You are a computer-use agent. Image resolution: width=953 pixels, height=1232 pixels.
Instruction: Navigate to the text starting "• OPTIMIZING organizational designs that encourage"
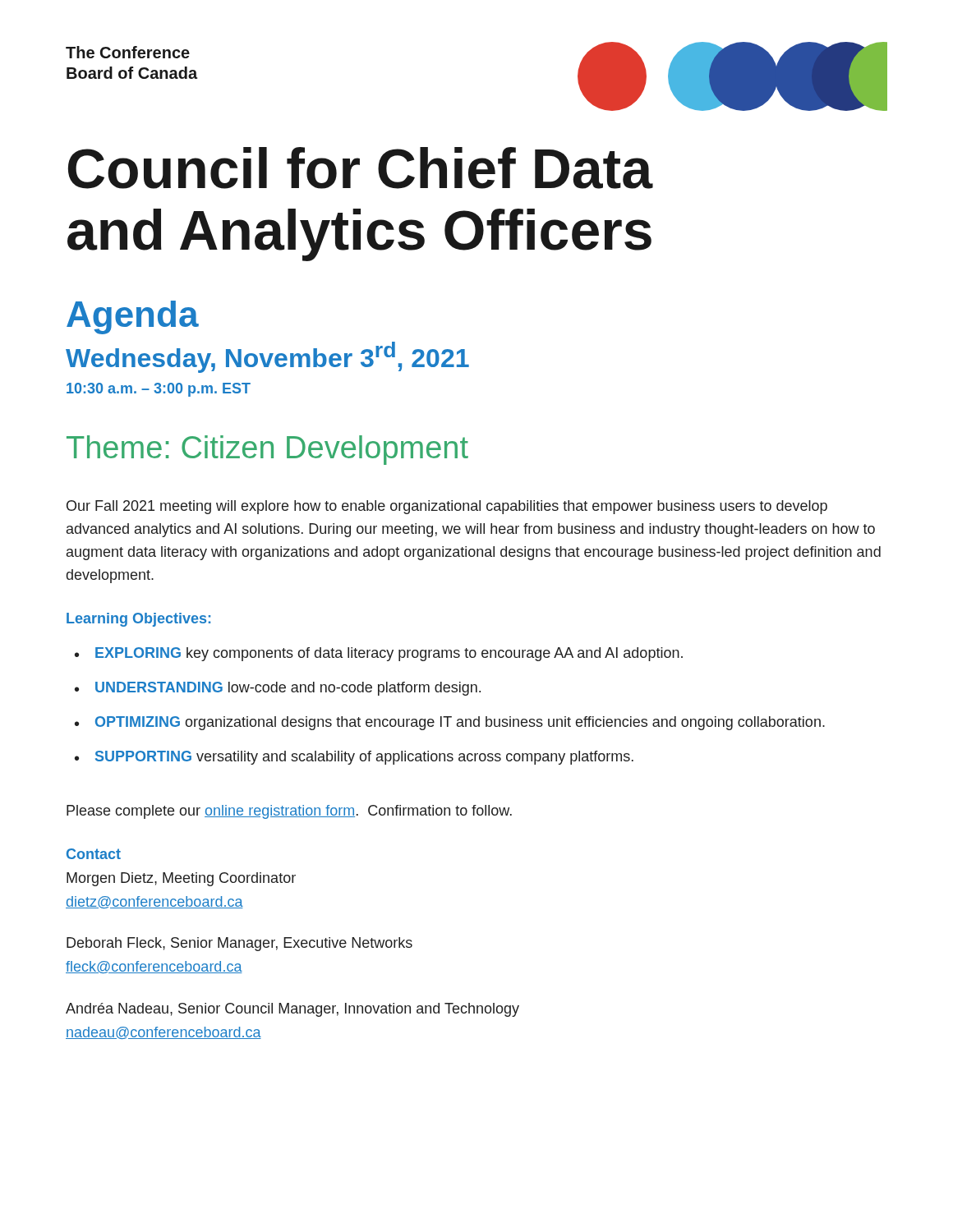(476, 723)
